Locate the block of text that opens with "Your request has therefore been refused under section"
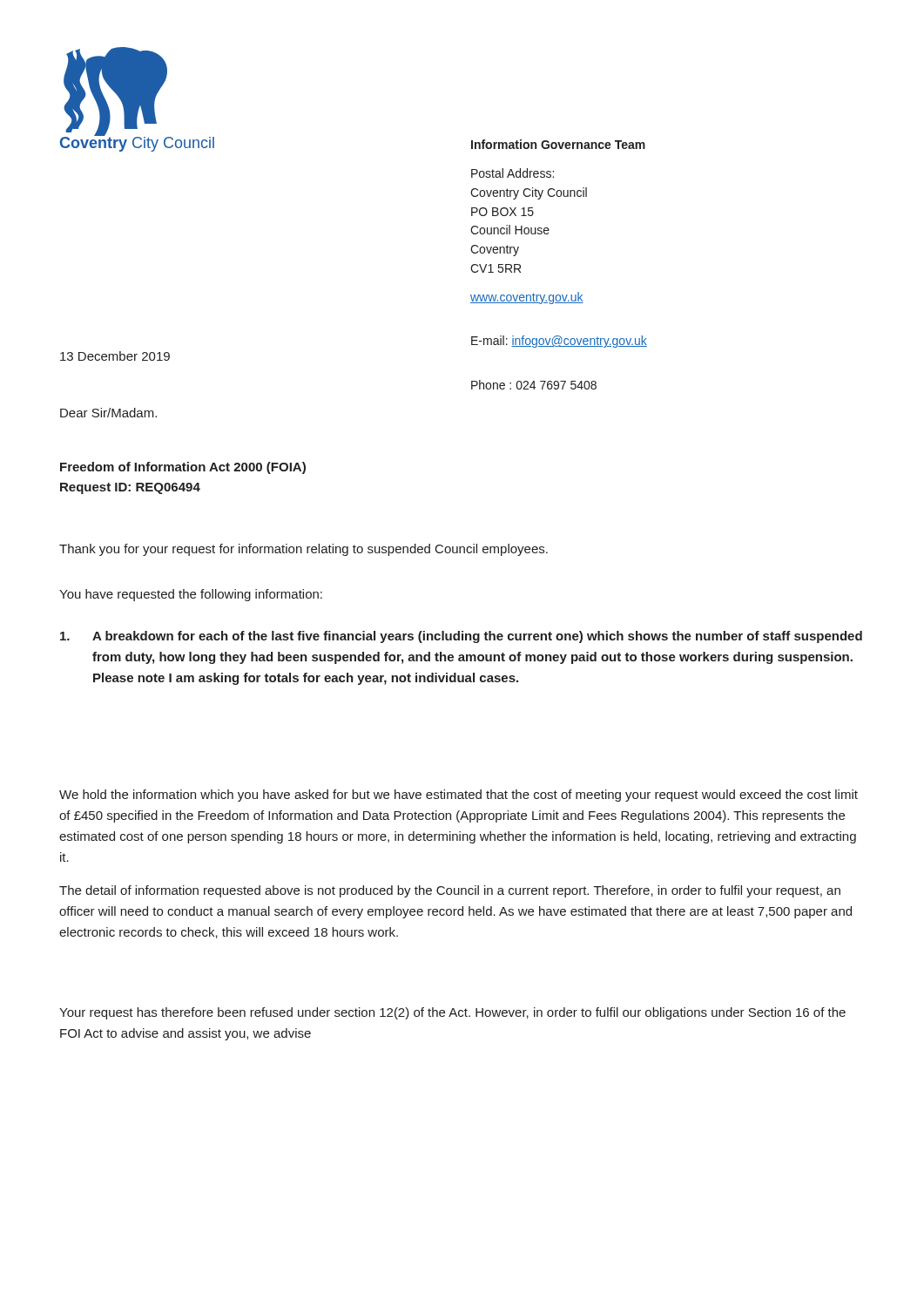Image resolution: width=924 pixels, height=1307 pixels. pos(453,1023)
